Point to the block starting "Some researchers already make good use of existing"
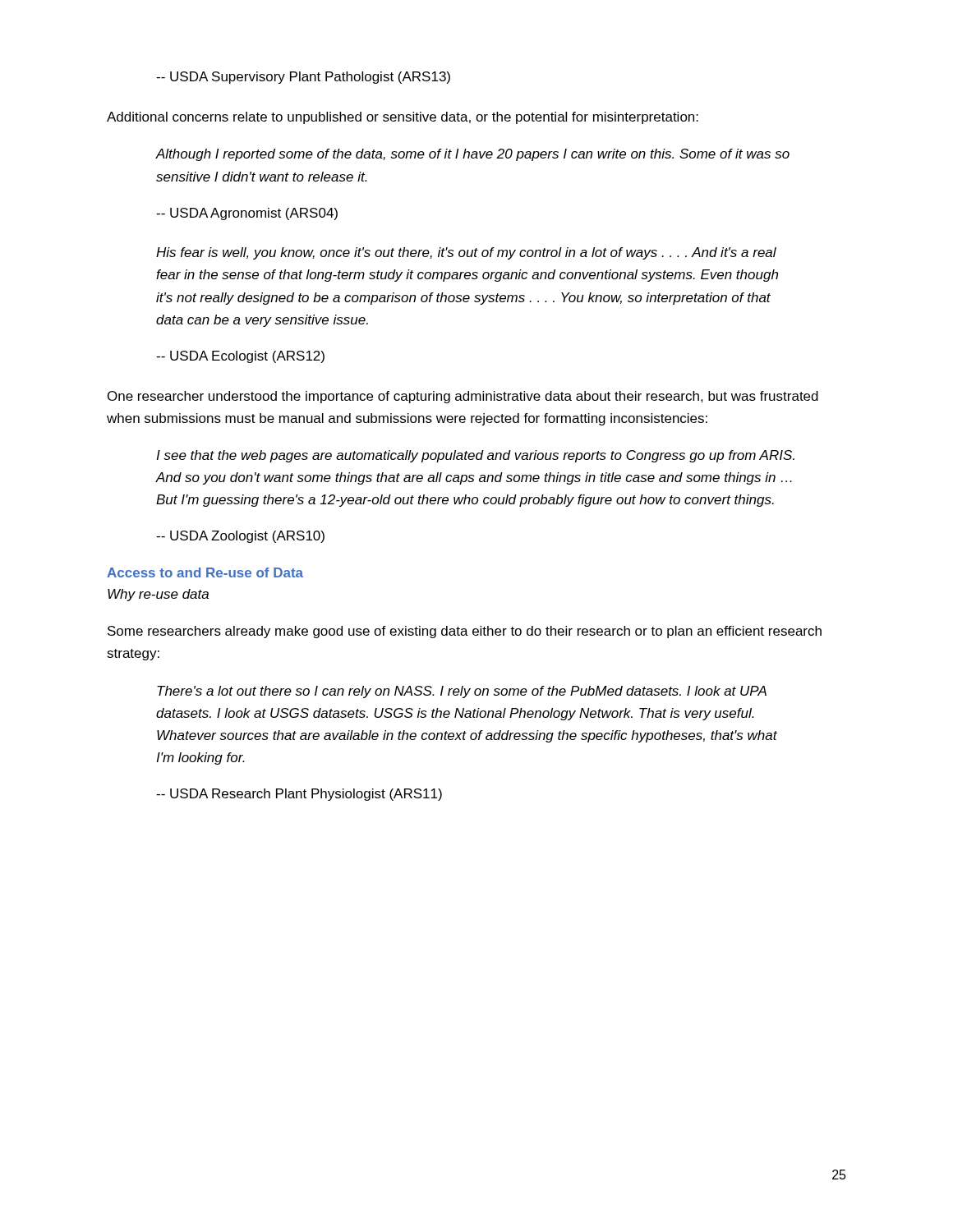The image size is (953, 1232). pyautogui.click(x=465, y=642)
